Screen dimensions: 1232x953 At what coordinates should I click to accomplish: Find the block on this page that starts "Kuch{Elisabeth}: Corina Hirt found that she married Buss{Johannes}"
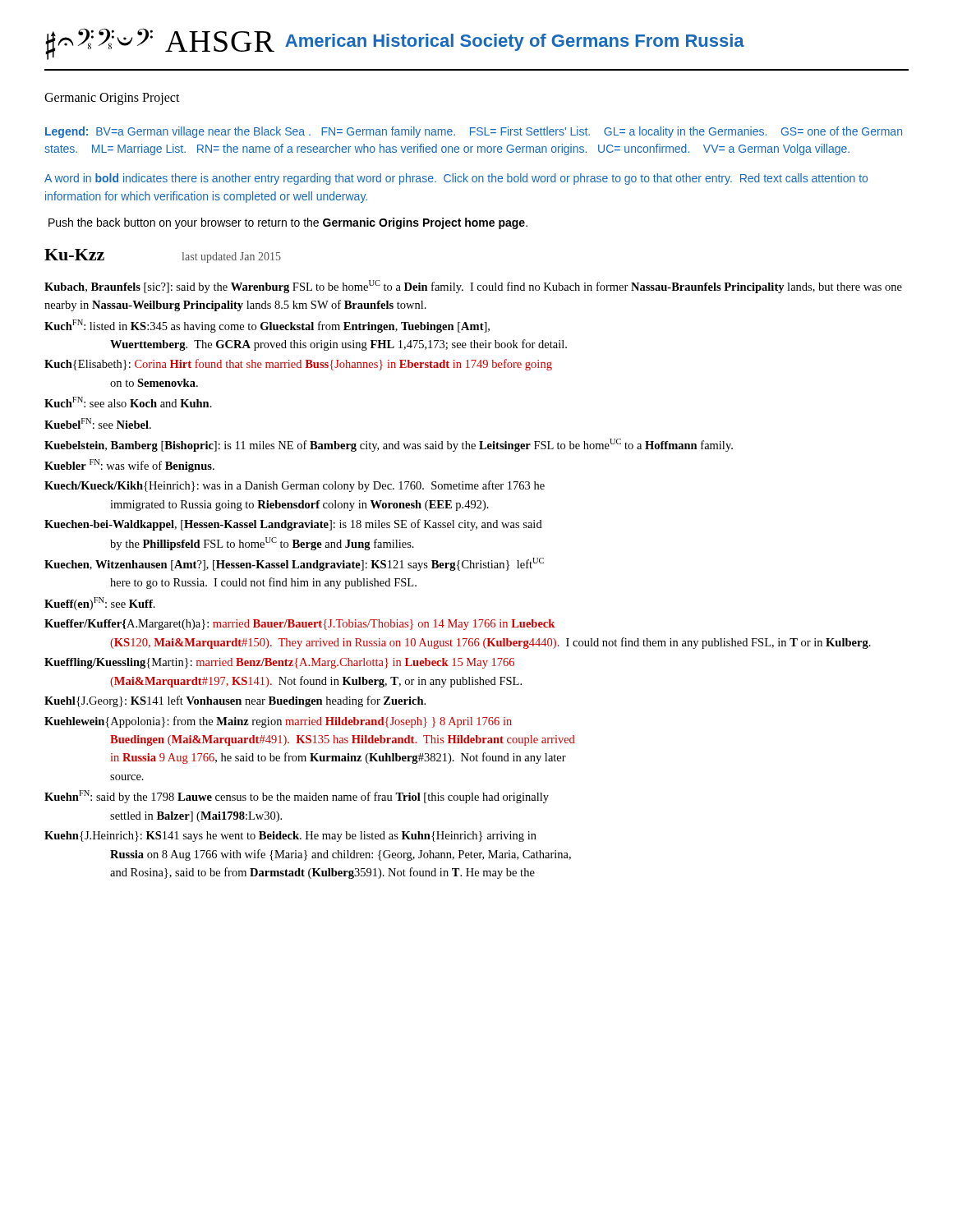[x=476, y=375]
